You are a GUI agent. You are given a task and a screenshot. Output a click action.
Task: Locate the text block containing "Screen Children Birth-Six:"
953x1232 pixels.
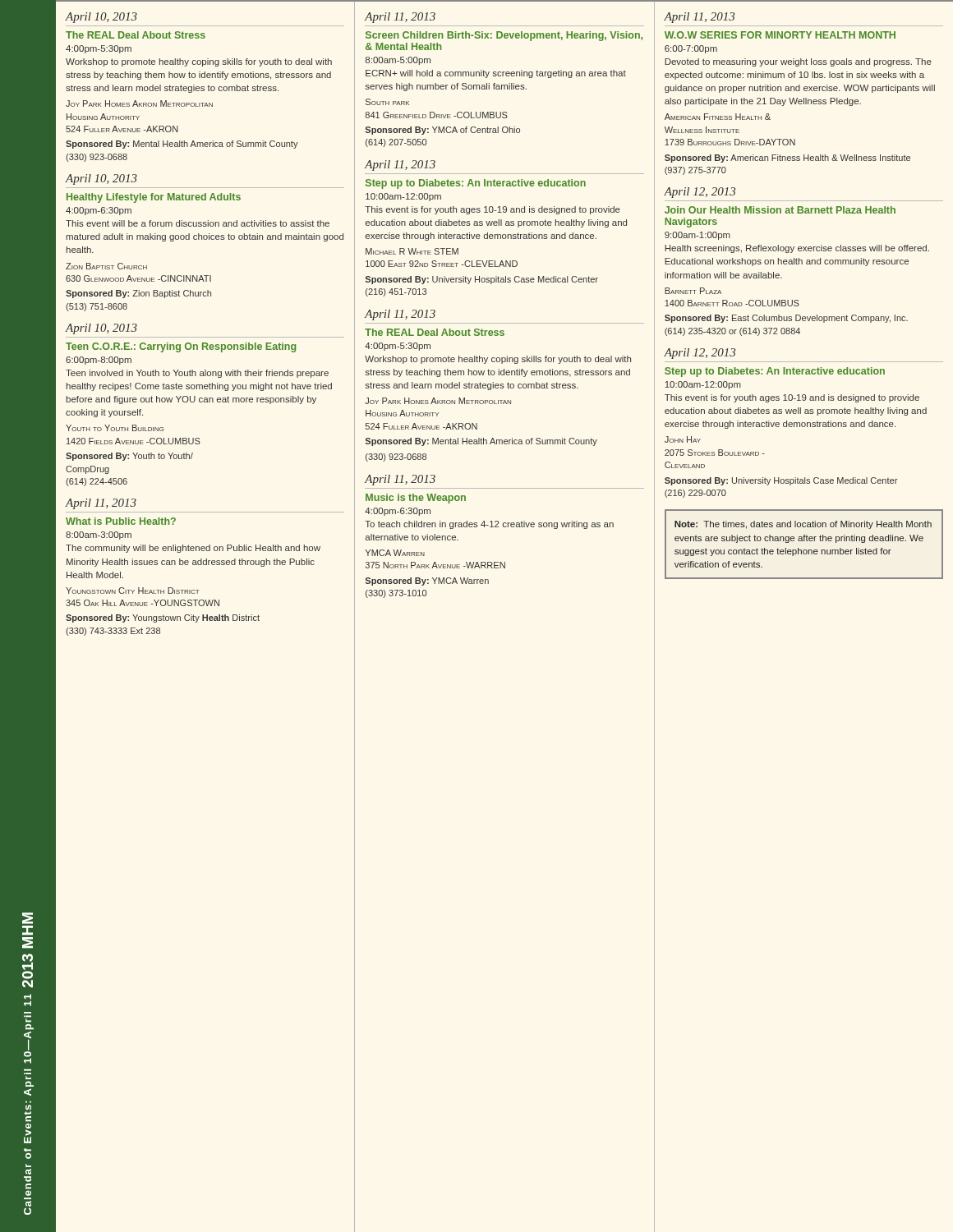coord(504,89)
